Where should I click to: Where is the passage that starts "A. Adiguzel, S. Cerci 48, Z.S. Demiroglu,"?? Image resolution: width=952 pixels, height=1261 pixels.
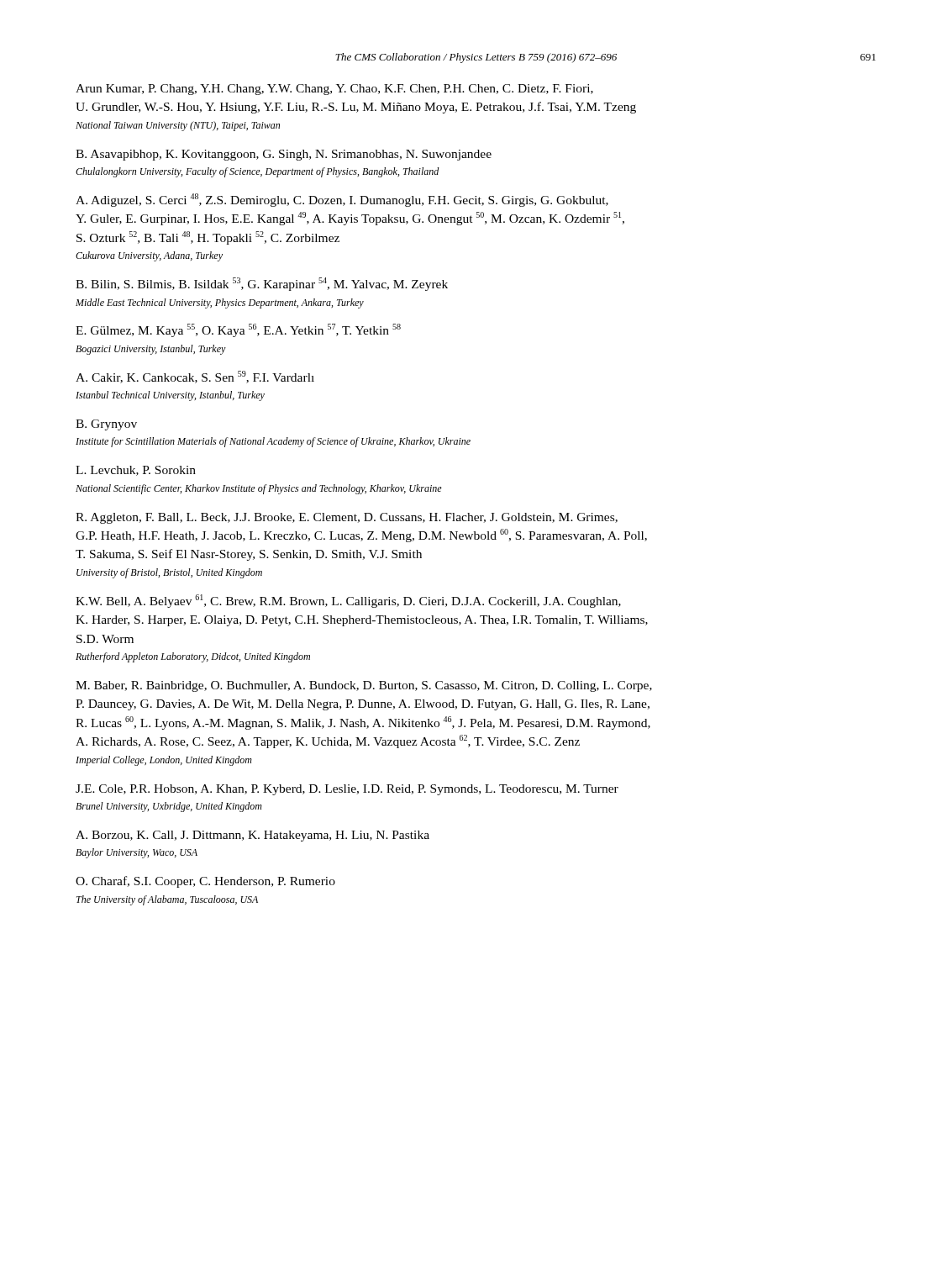[x=350, y=218]
